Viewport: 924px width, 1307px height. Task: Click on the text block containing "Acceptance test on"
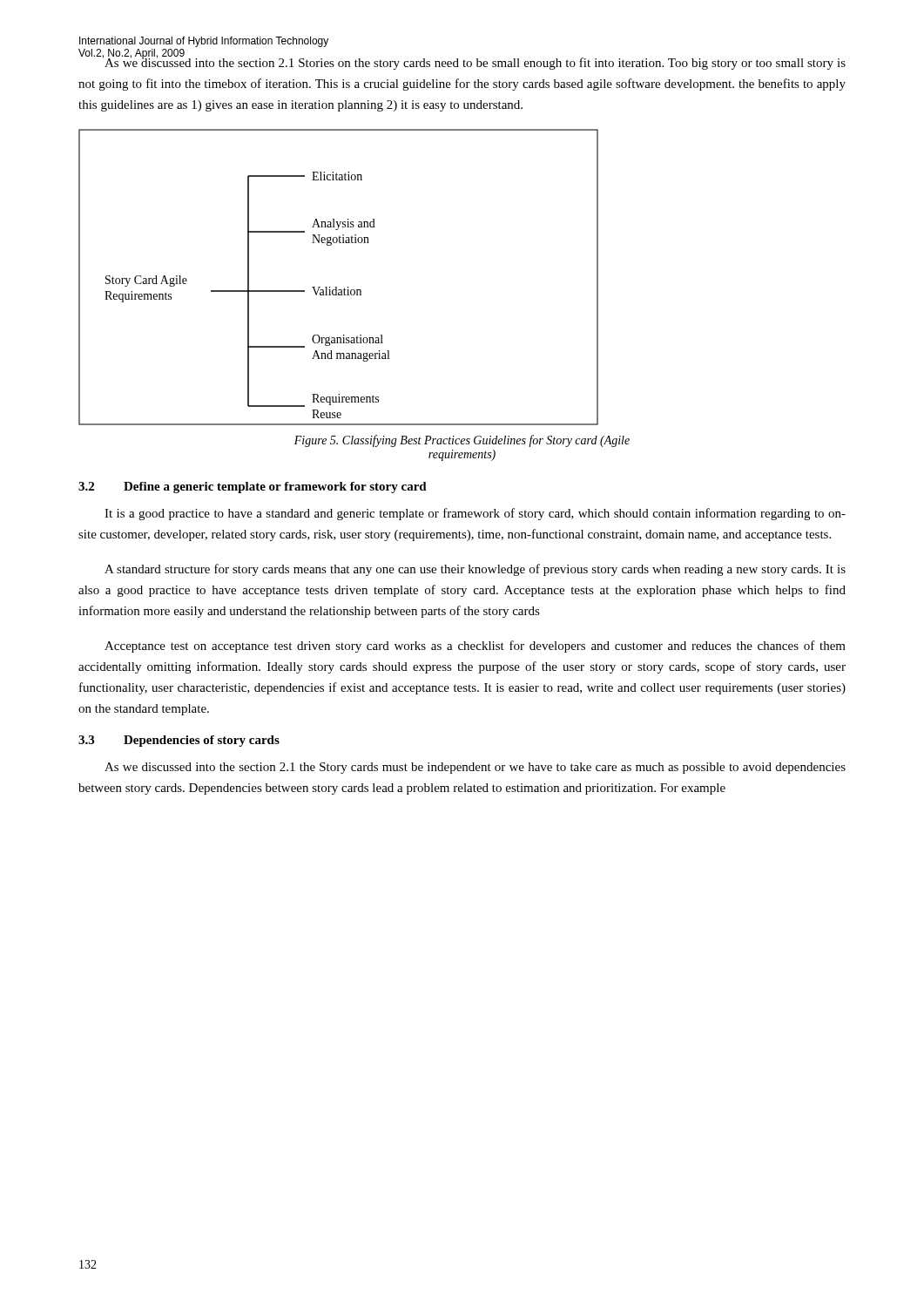coord(462,677)
